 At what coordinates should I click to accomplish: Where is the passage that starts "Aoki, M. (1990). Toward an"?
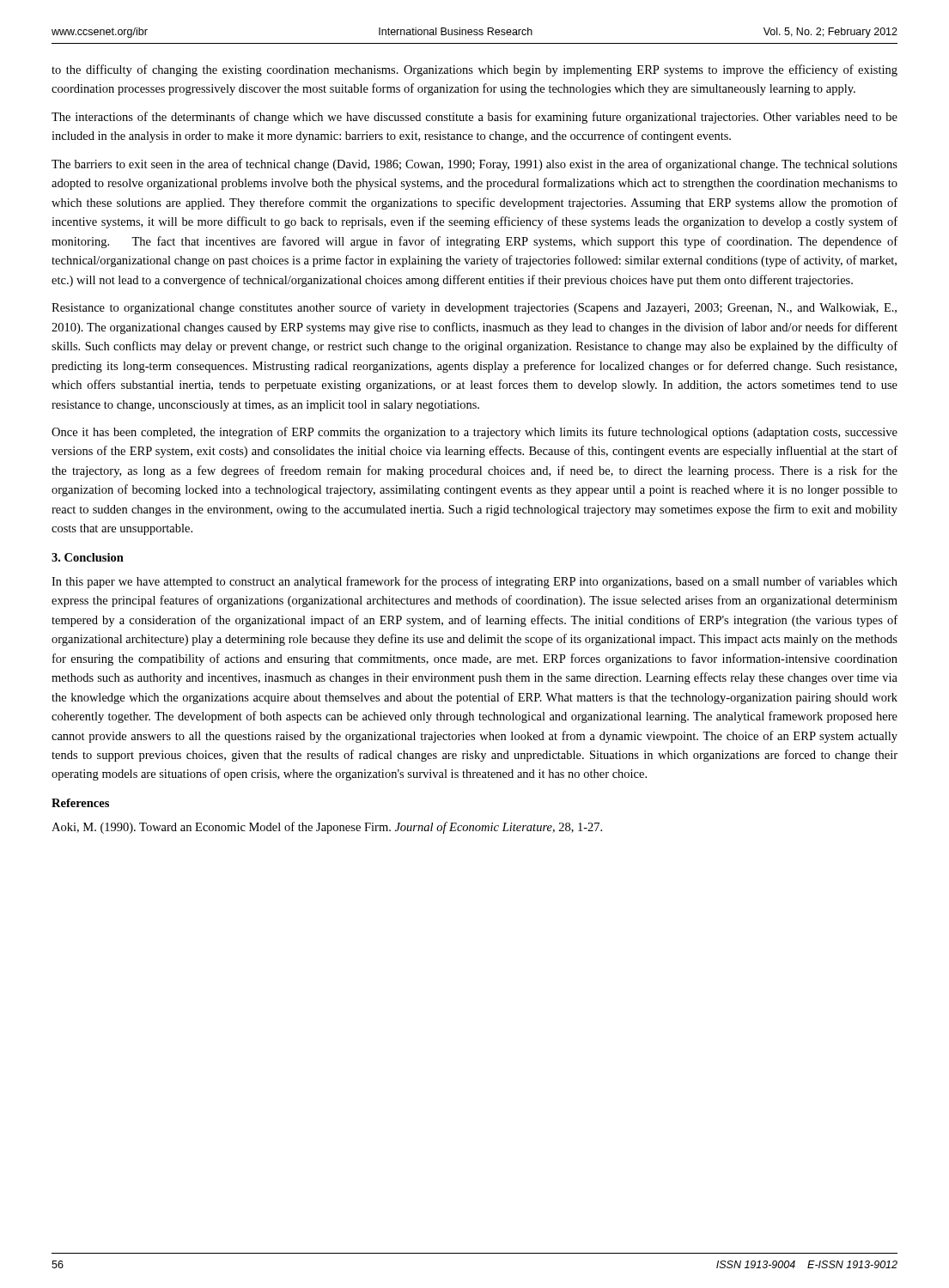[474, 827]
